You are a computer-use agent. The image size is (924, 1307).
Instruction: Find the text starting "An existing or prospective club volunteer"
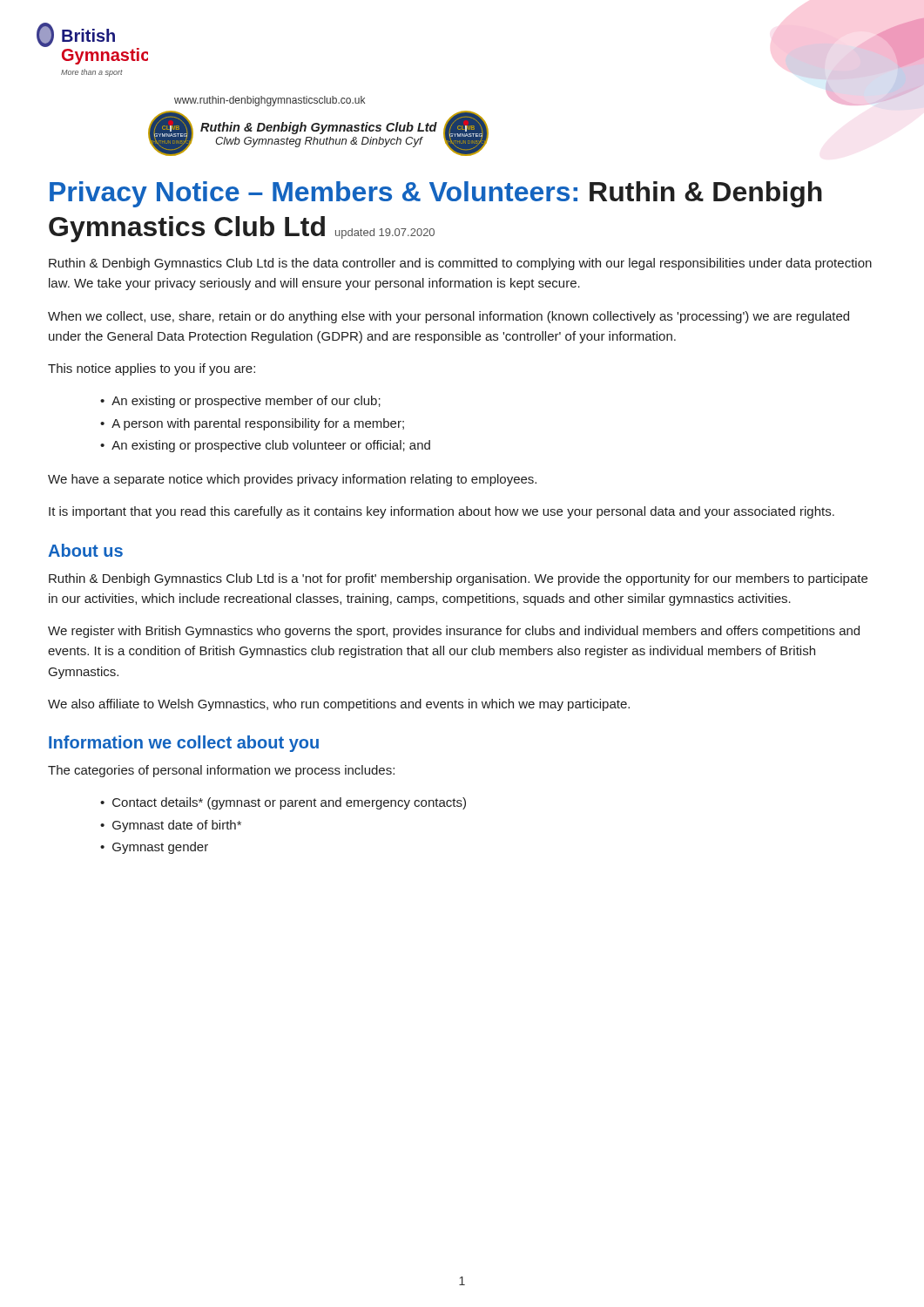(x=271, y=445)
